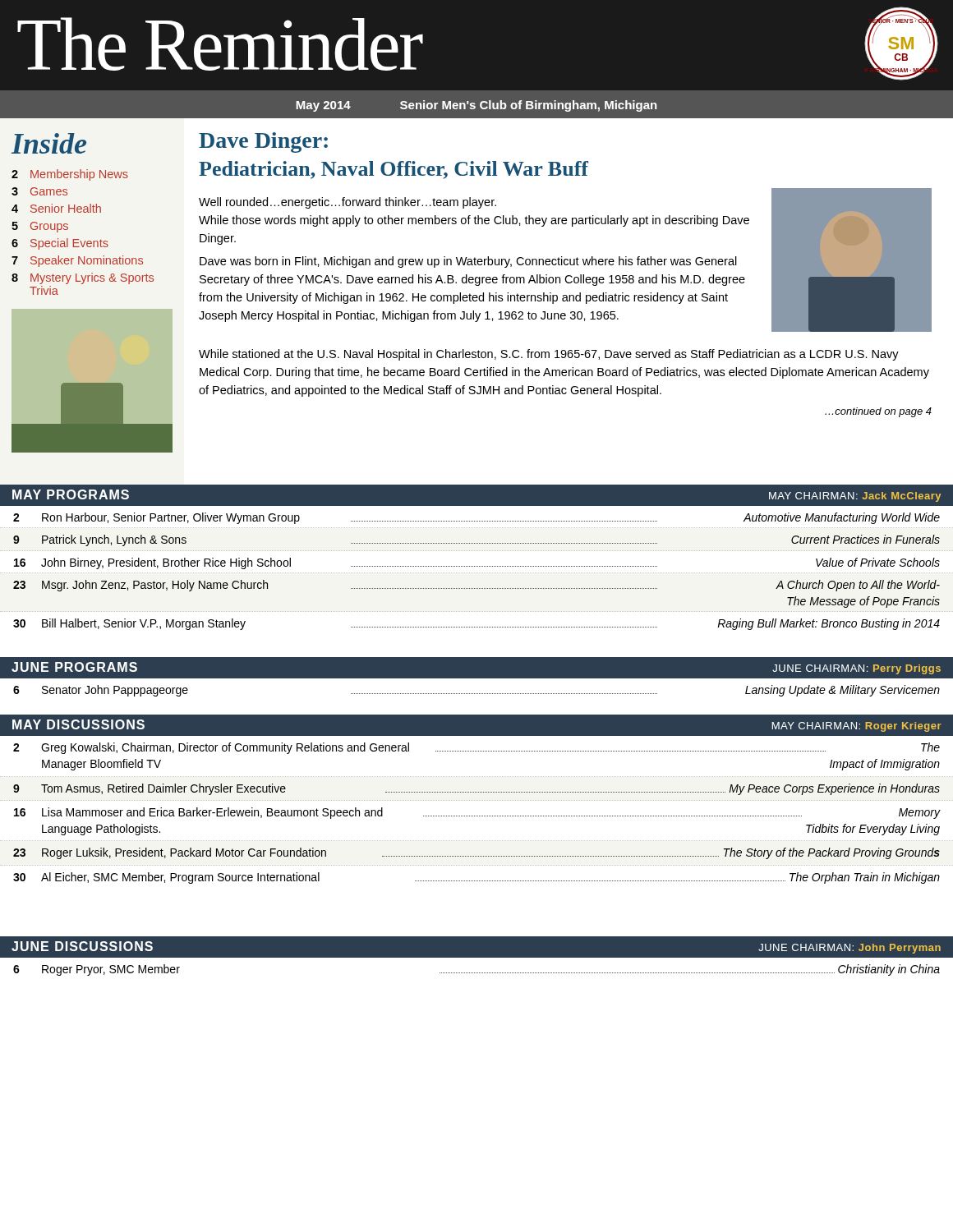The width and height of the screenshot is (953, 1232).
Task: Where is the passage that starts "8 Mystery Lyrics"?
Action: (92, 284)
